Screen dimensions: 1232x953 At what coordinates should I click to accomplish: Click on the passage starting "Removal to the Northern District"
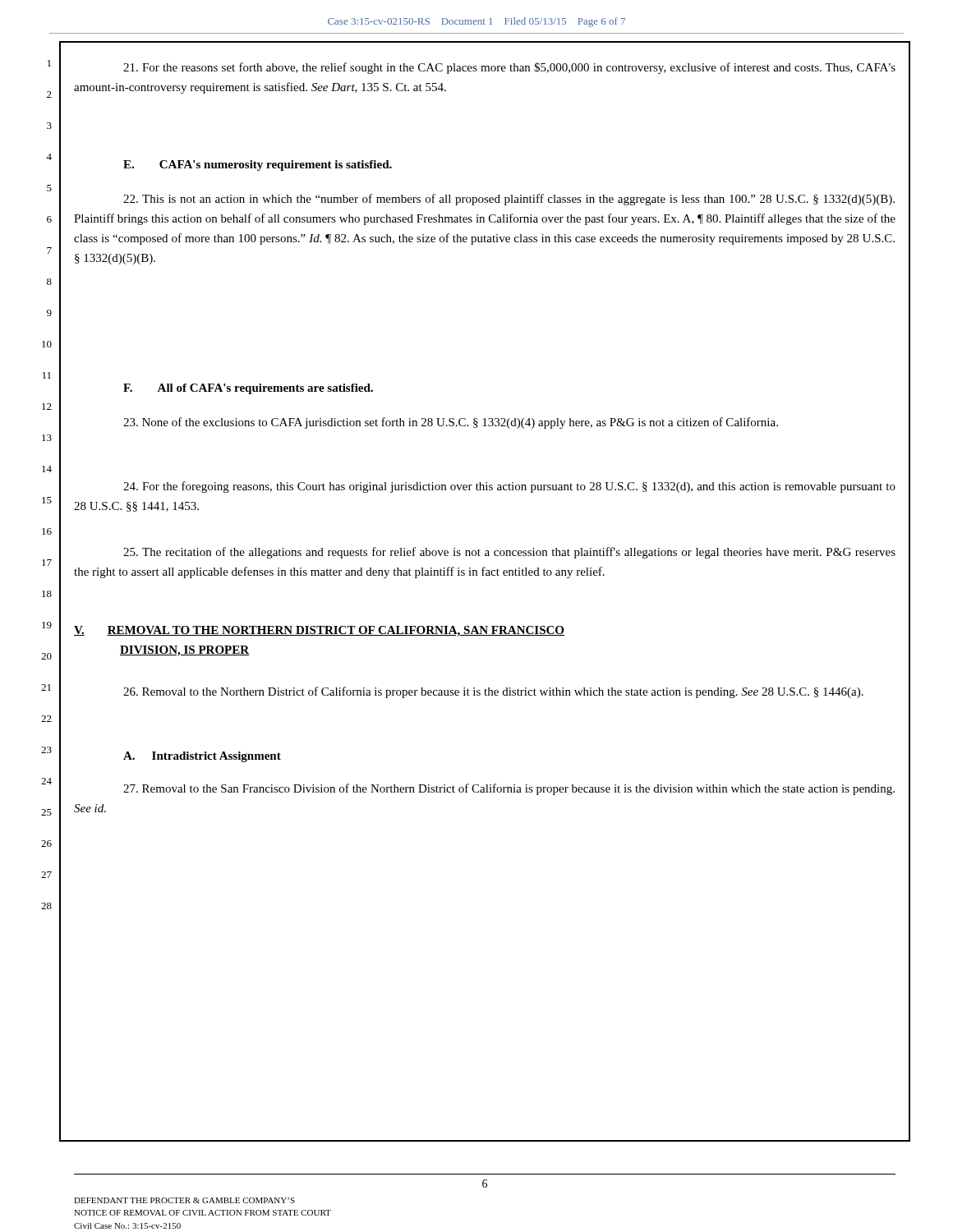485,692
